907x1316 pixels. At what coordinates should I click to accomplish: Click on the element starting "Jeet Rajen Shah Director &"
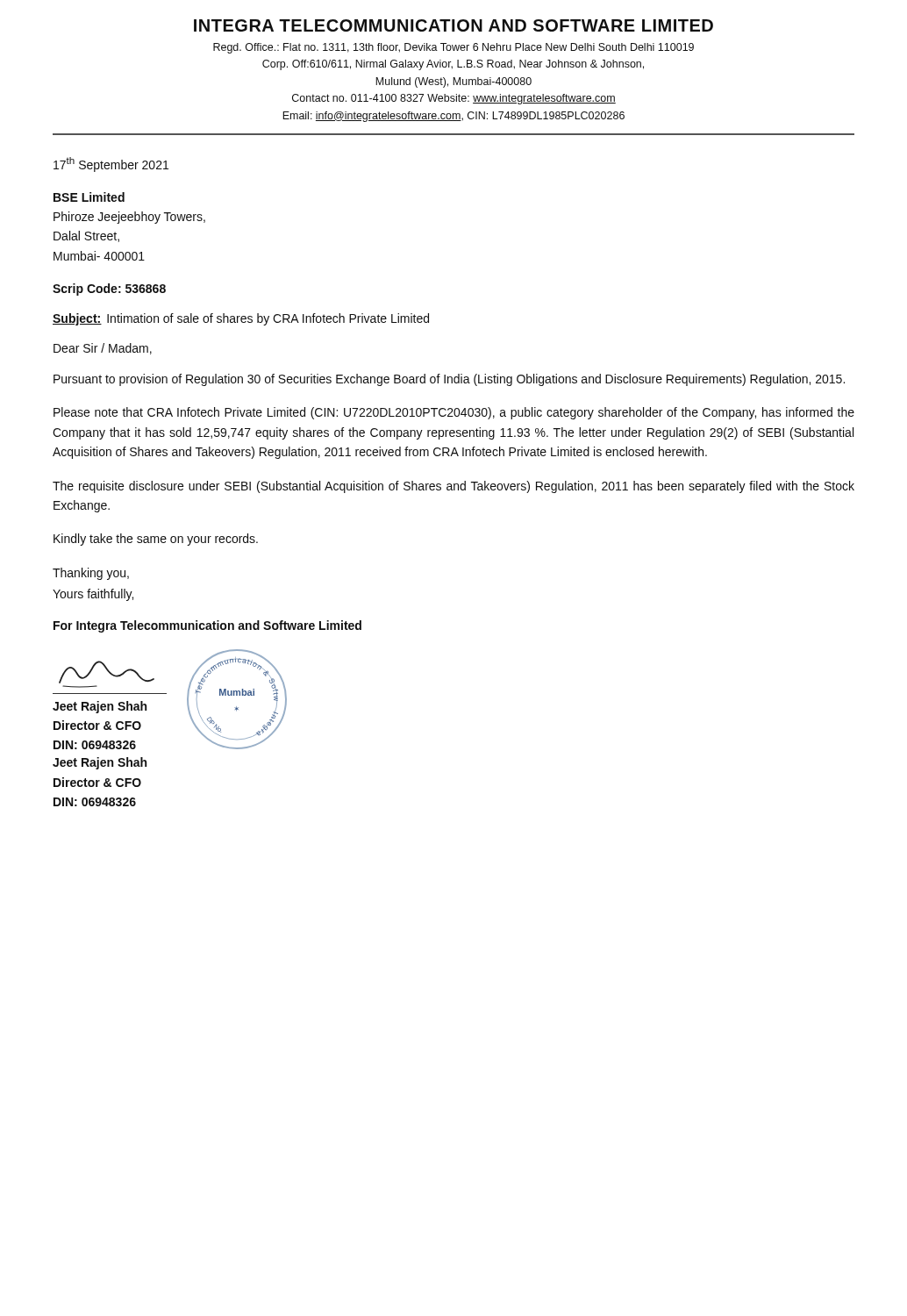(100, 782)
